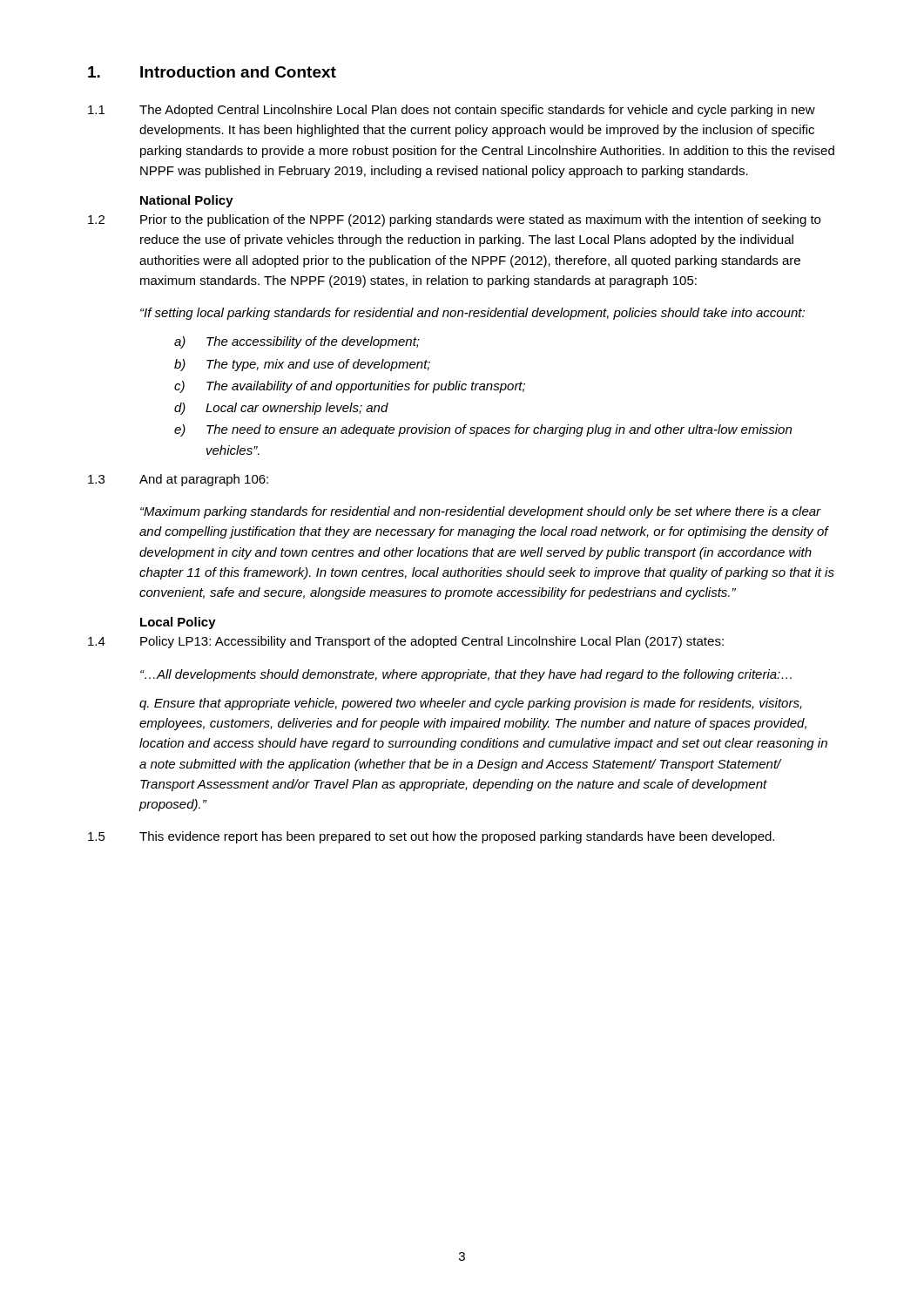Where is the passage that starts "a) The accessibility"?
Viewport: 924px width, 1307px height.
[297, 342]
